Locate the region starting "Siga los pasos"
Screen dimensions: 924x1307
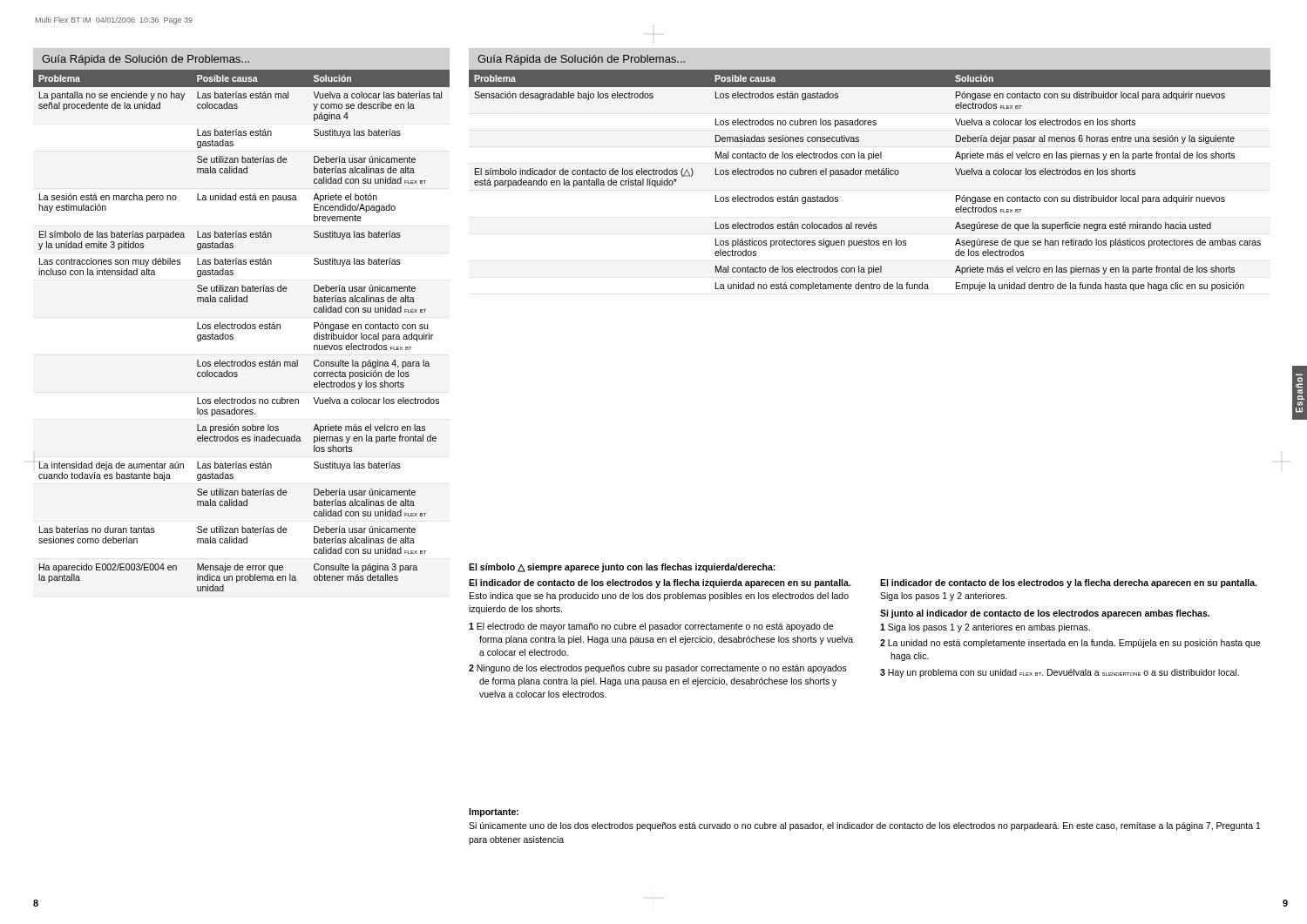944,596
